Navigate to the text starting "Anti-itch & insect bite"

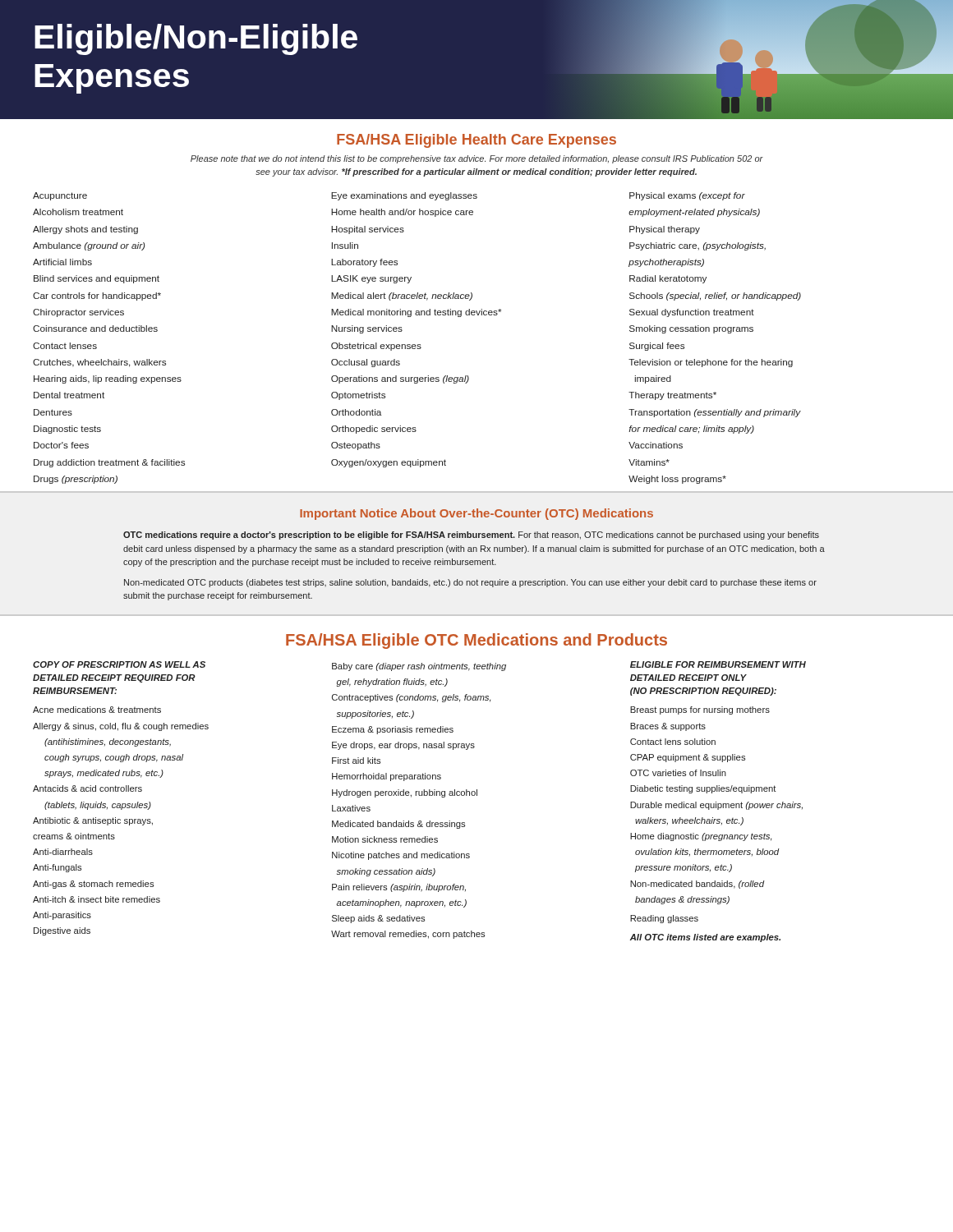[x=97, y=899]
